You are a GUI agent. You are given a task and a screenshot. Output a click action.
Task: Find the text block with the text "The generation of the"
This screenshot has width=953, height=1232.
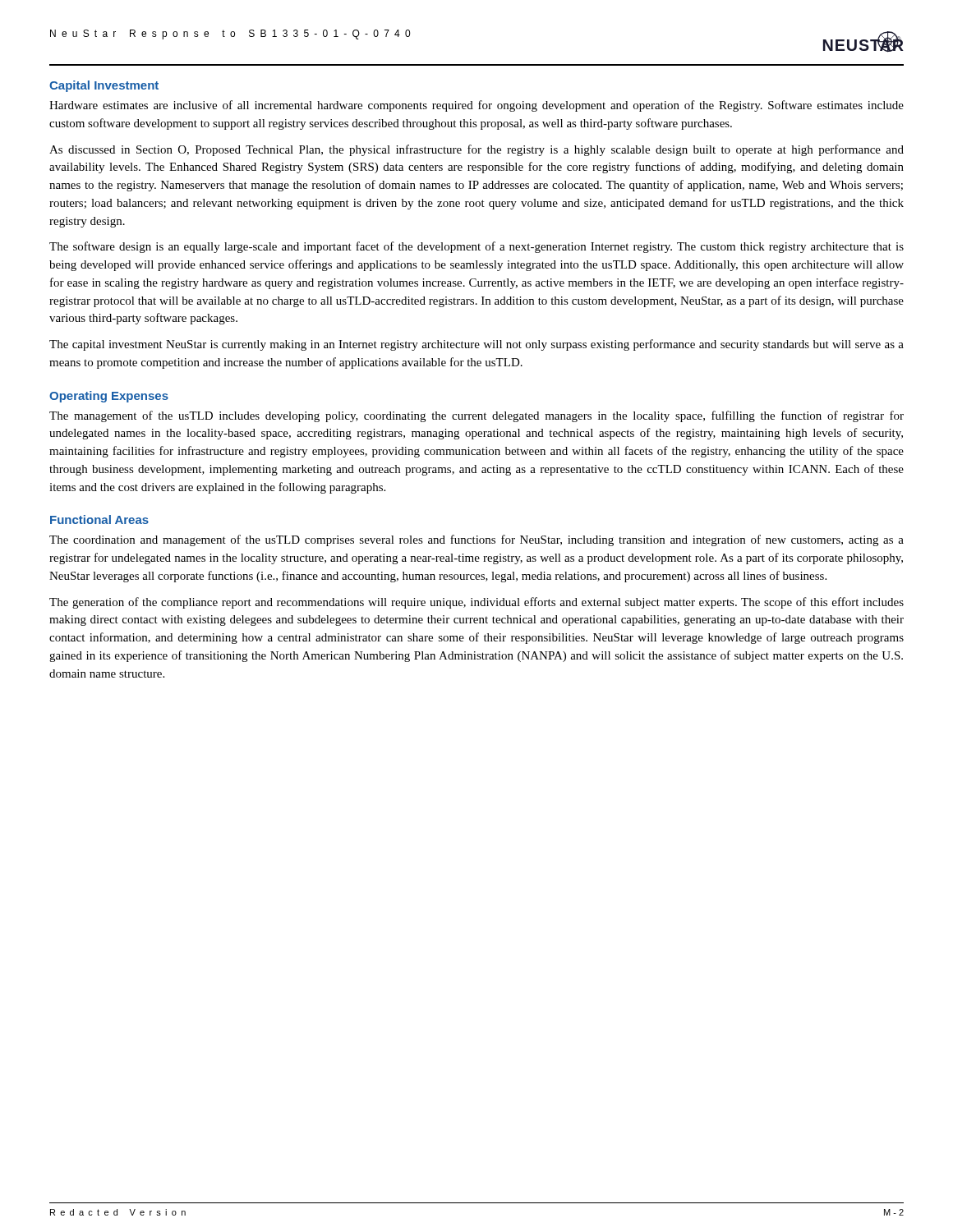[476, 637]
